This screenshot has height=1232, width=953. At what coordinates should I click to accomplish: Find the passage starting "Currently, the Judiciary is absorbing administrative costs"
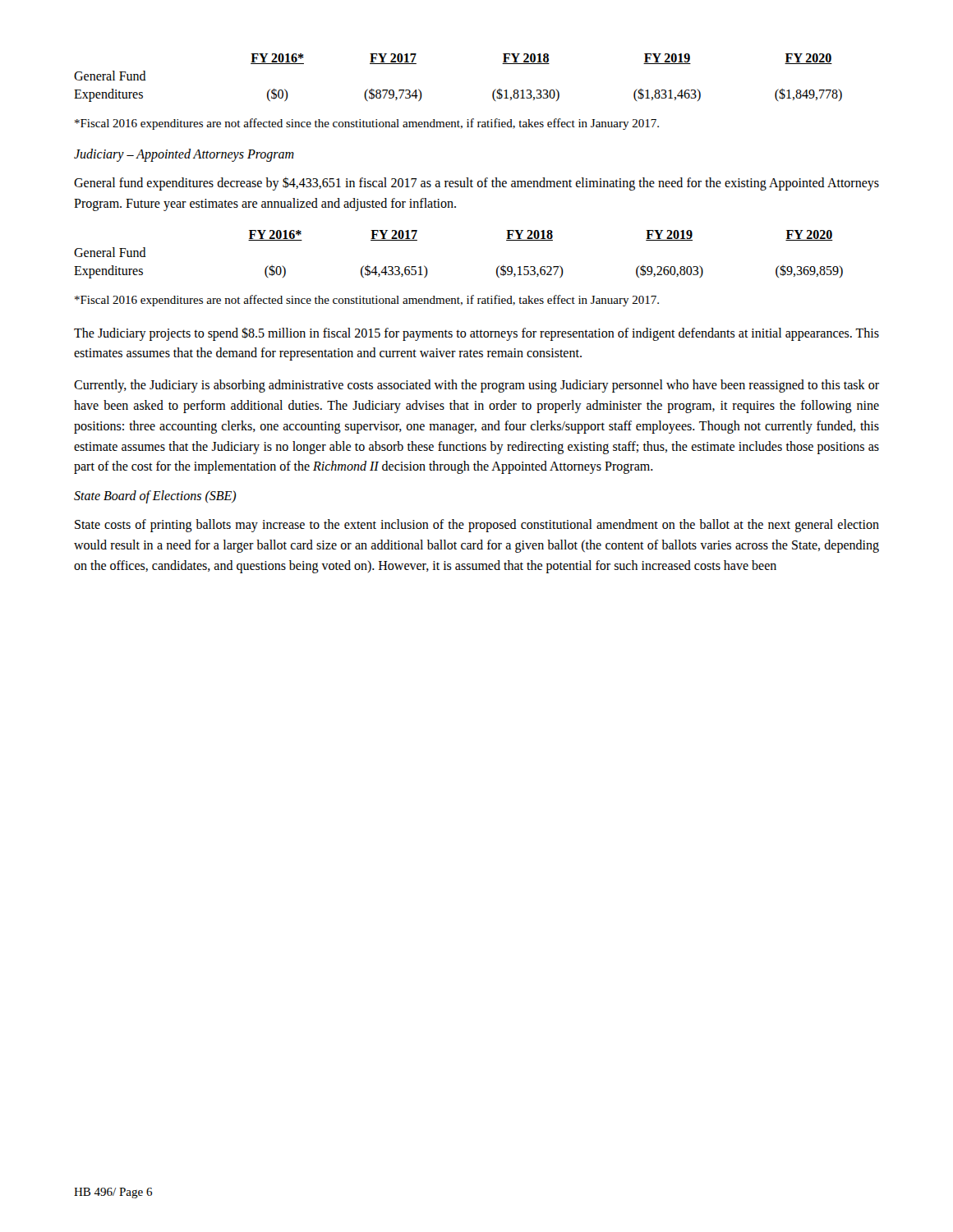[476, 426]
